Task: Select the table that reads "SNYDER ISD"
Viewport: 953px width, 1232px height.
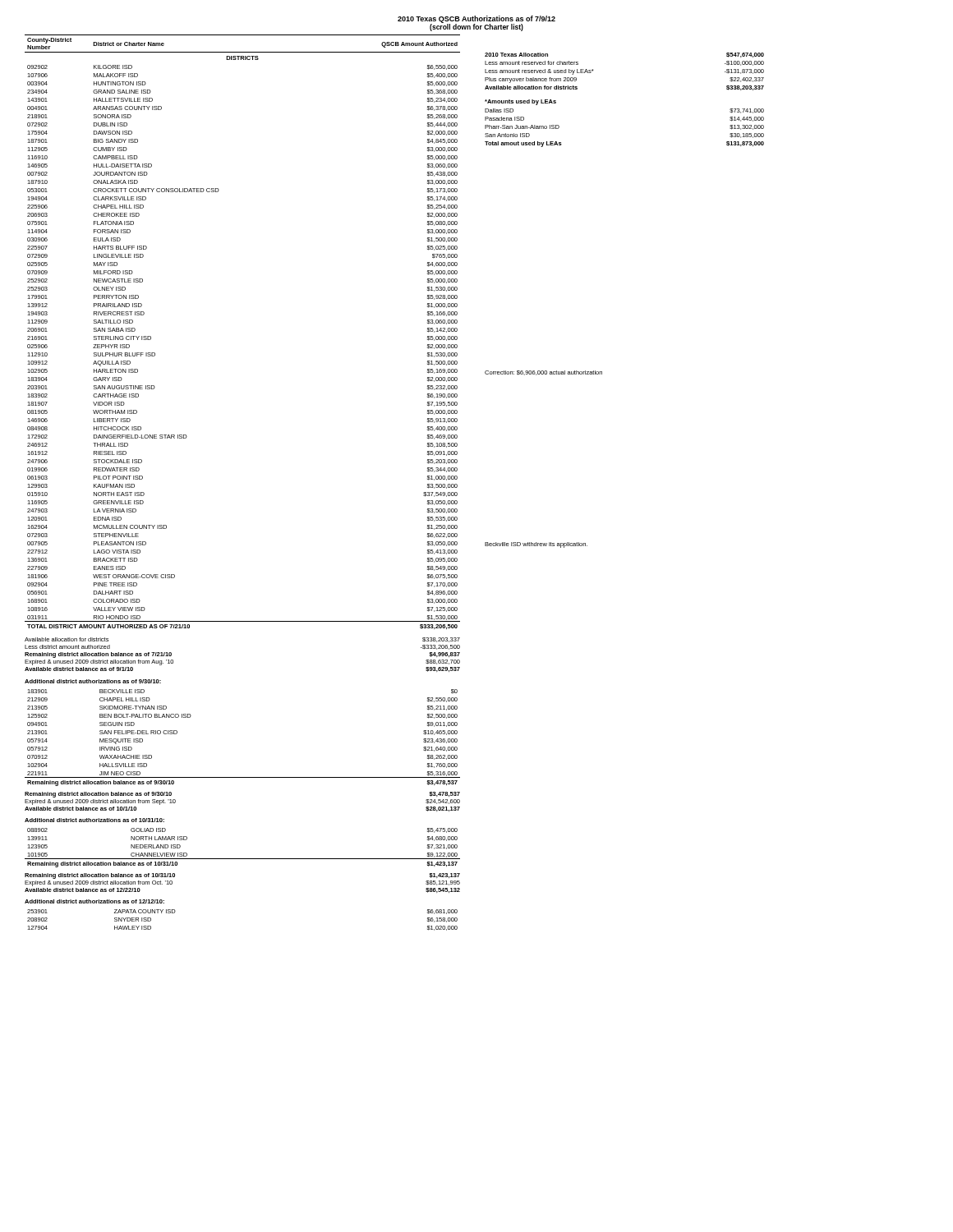Action: click(242, 919)
